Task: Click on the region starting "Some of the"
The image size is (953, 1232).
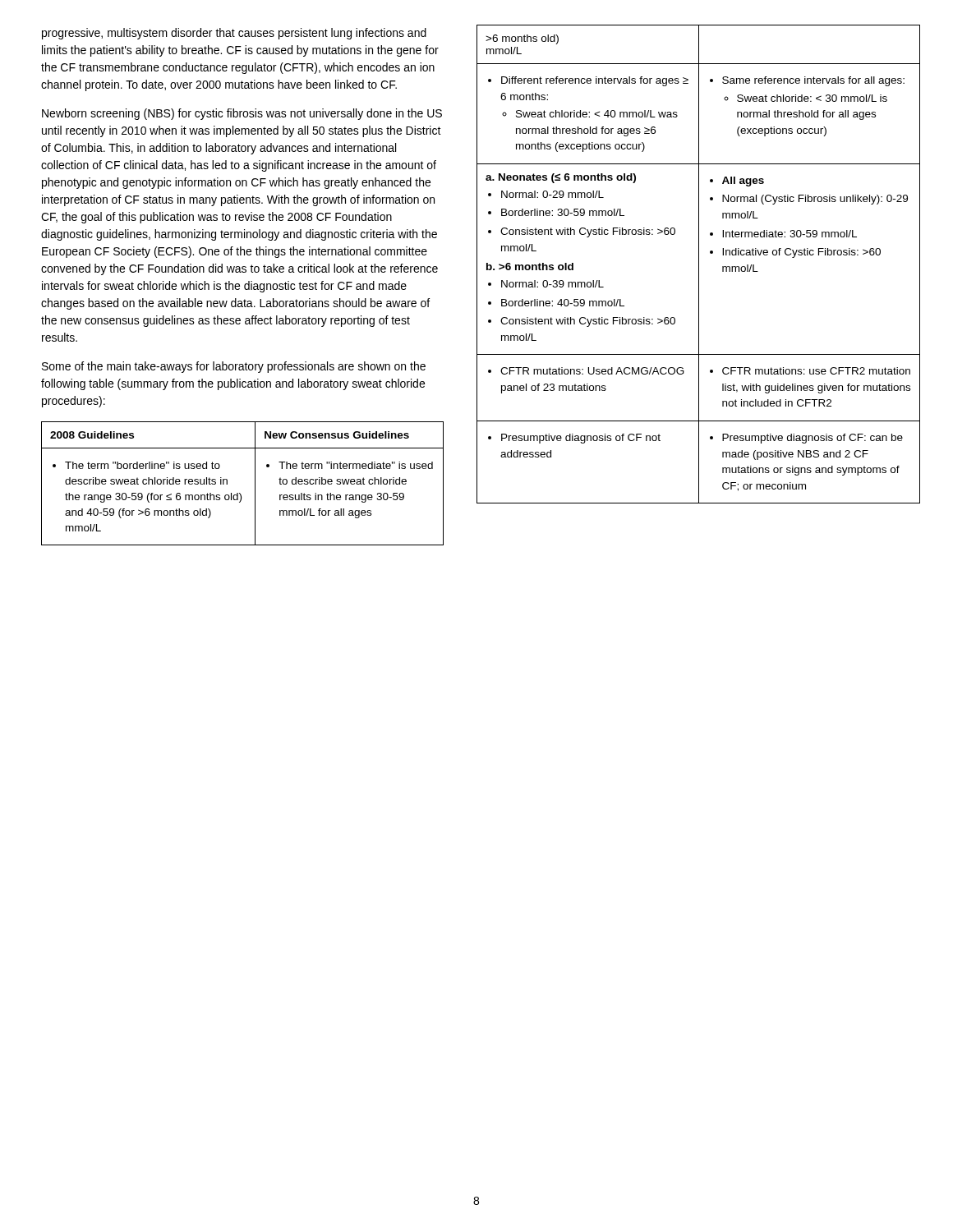Action: tap(234, 384)
